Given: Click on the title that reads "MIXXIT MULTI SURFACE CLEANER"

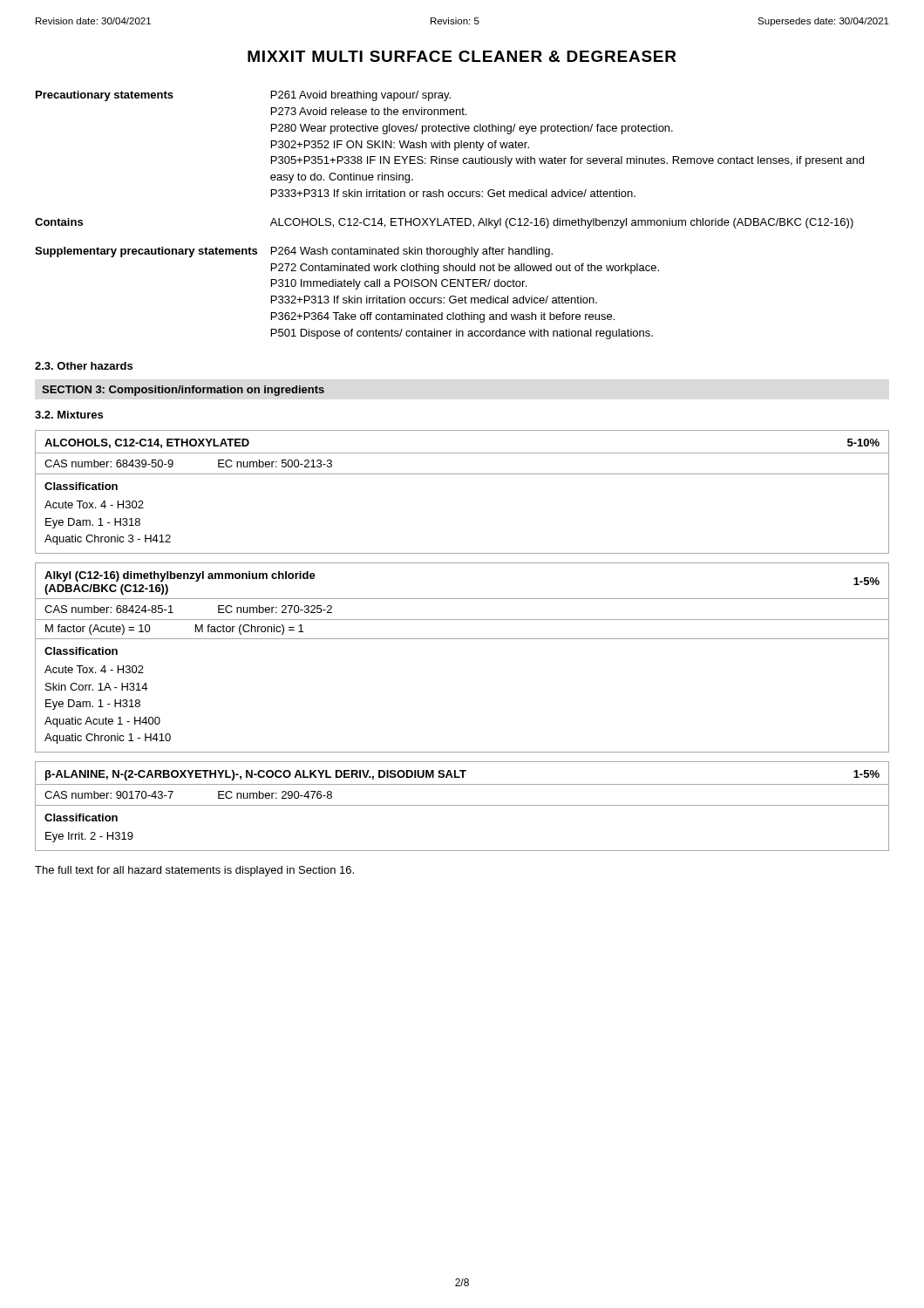Looking at the screenshot, I should (462, 56).
